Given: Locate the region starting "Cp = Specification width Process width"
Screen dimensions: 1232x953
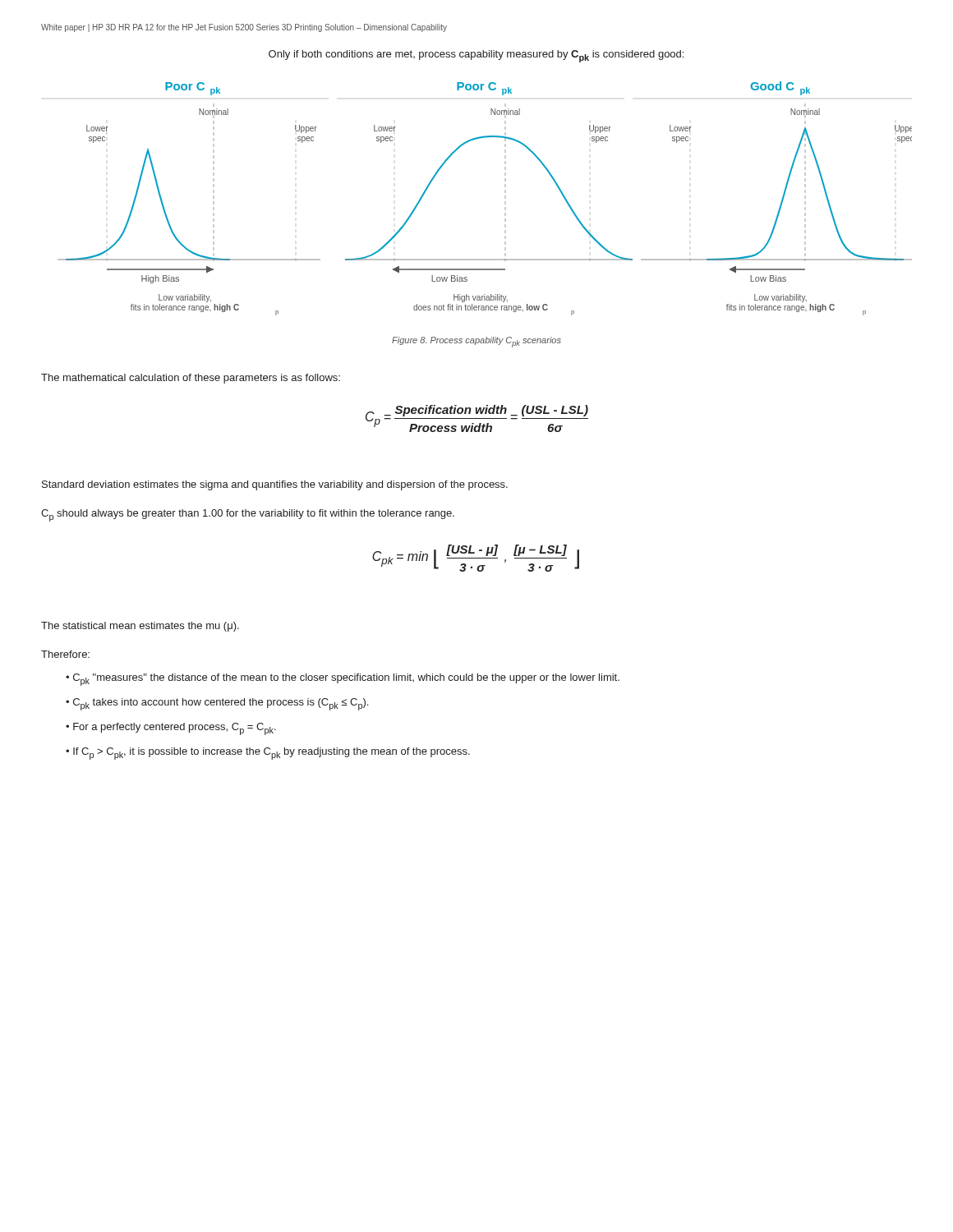Looking at the screenshot, I should (476, 419).
